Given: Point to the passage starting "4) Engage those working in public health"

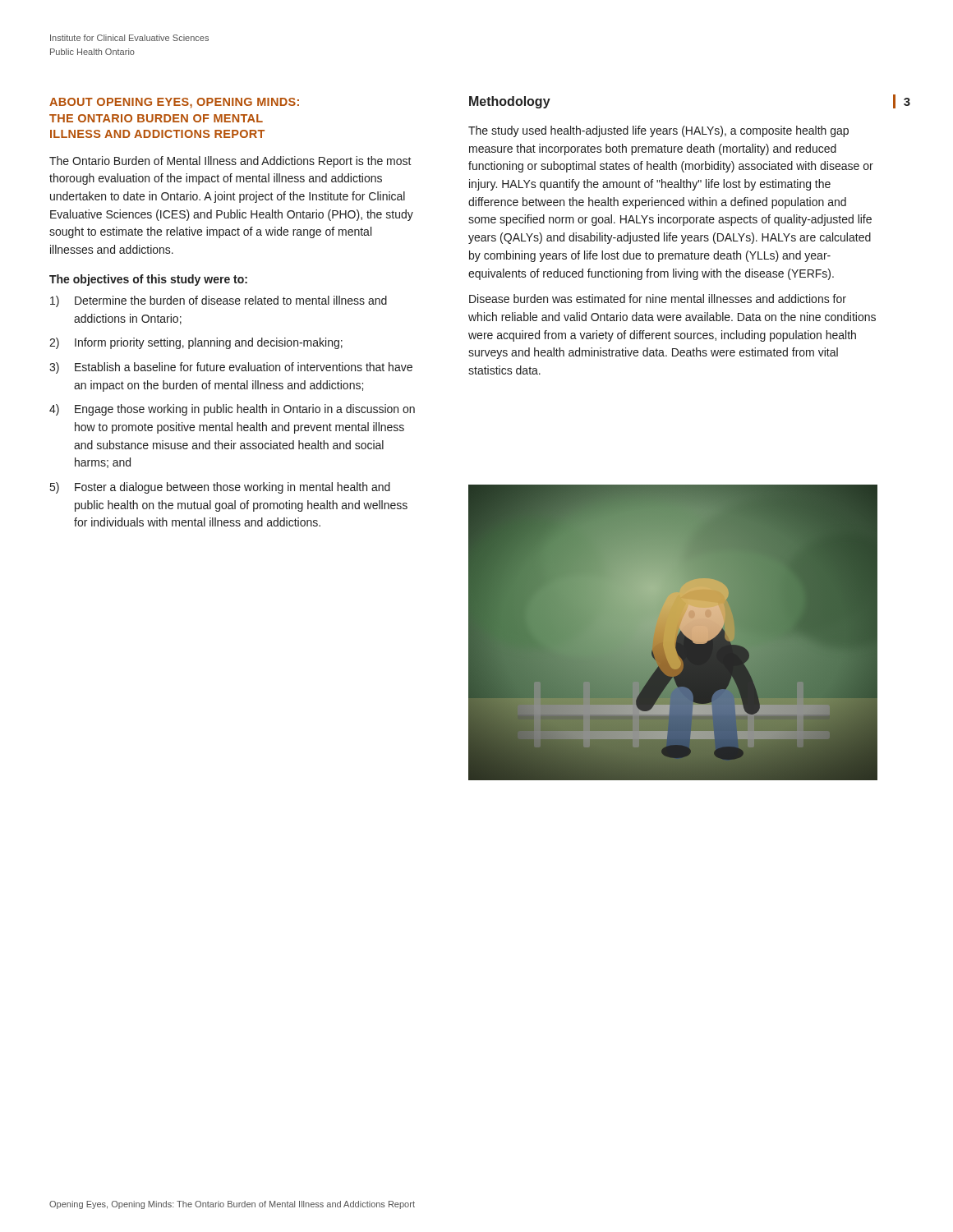Looking at the screenshot, I should (234, 437).
